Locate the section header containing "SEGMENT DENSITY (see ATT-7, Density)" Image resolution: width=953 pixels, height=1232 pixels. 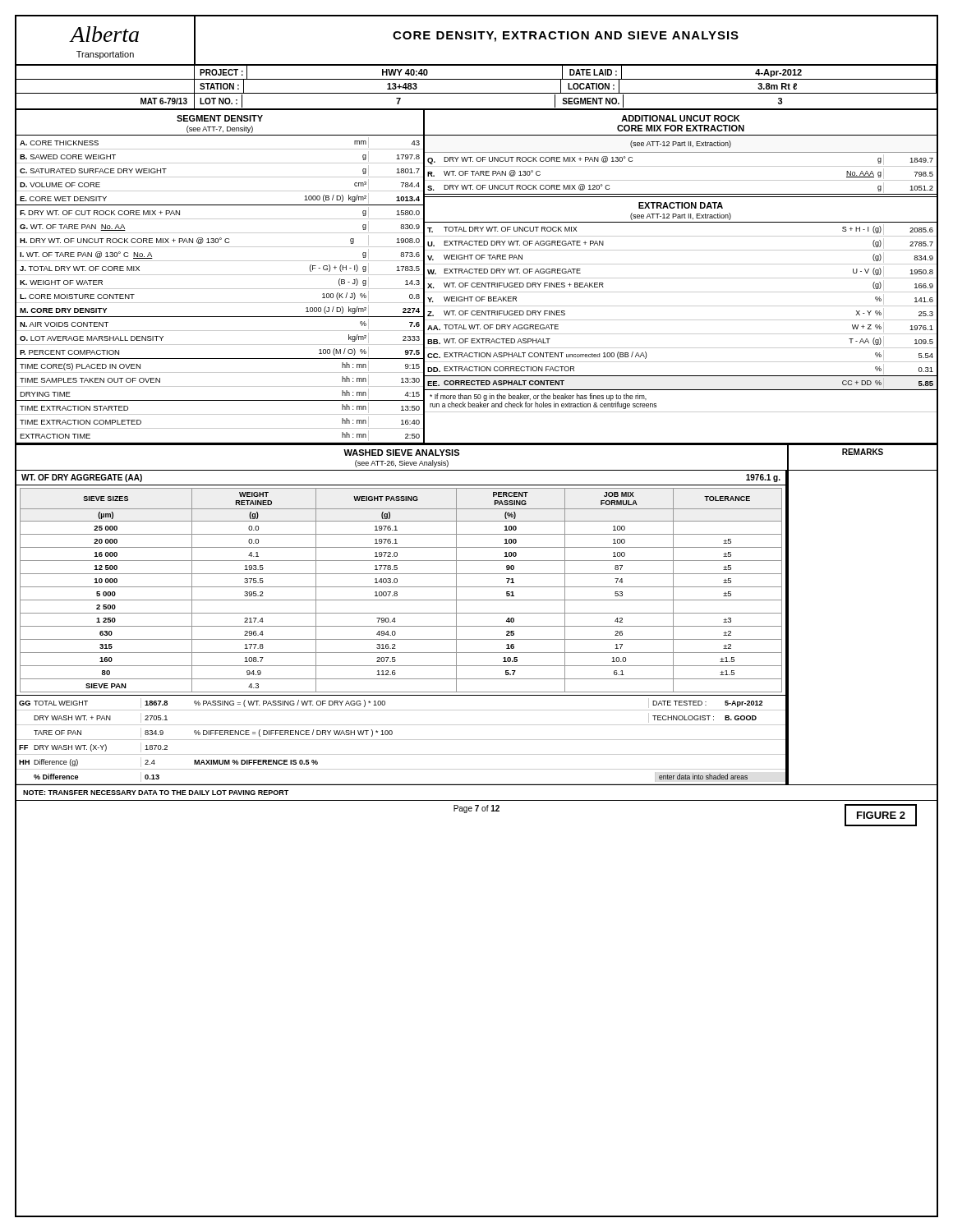click(220, 123)
